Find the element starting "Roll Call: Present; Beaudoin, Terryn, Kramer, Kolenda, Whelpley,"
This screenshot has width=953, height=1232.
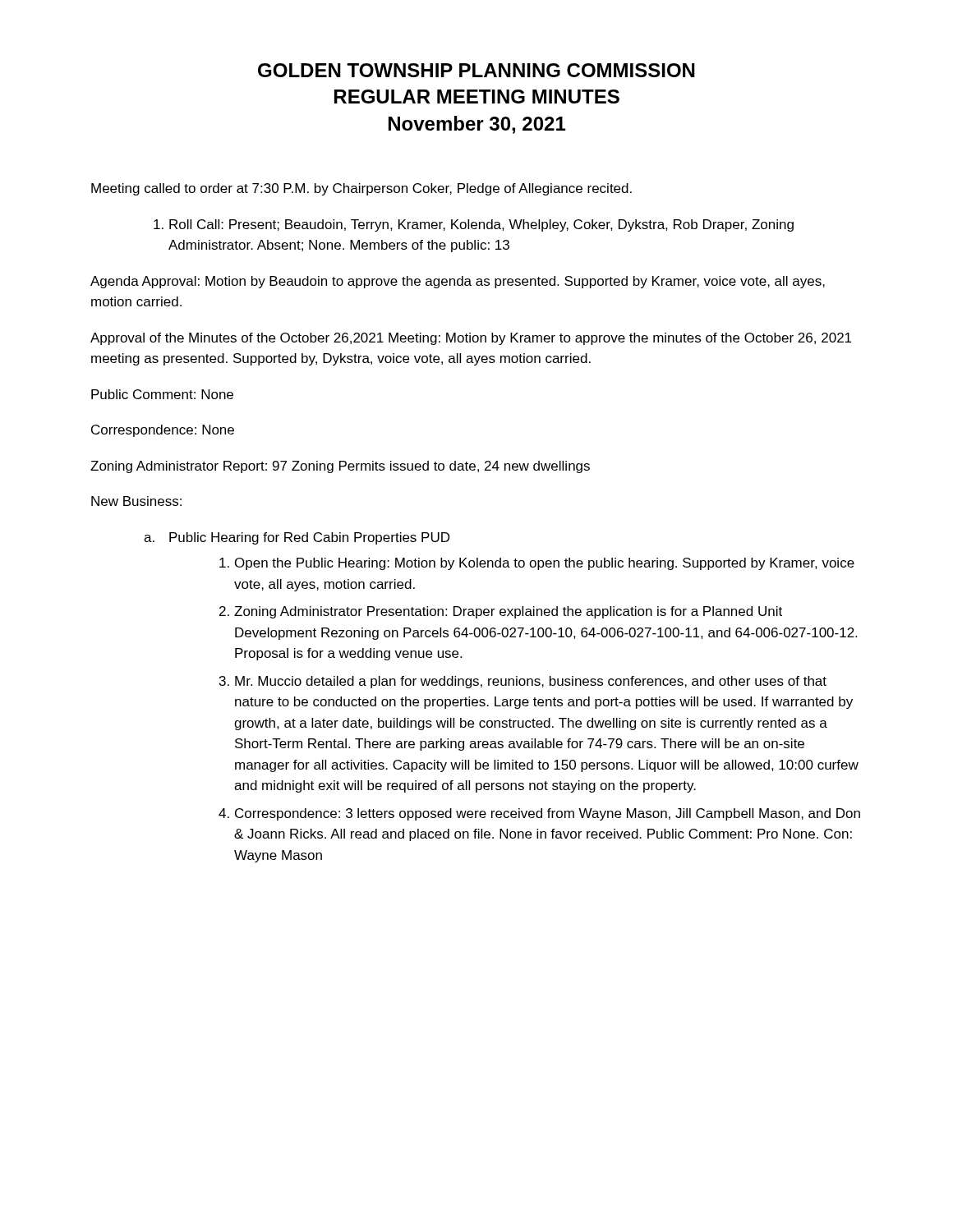click(x=481, y=235)
